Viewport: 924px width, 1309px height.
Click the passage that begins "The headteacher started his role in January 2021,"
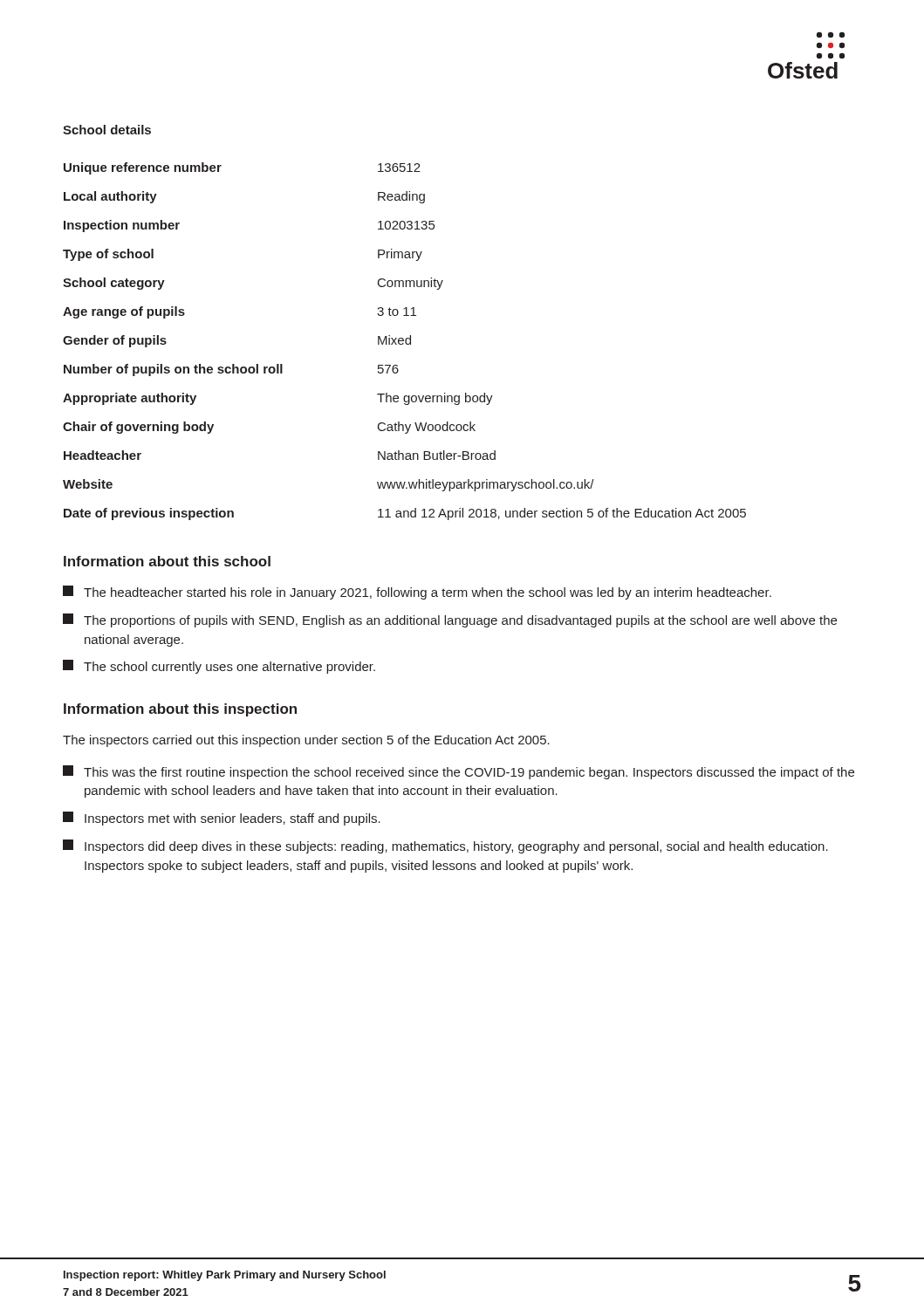tap(462, 592)
